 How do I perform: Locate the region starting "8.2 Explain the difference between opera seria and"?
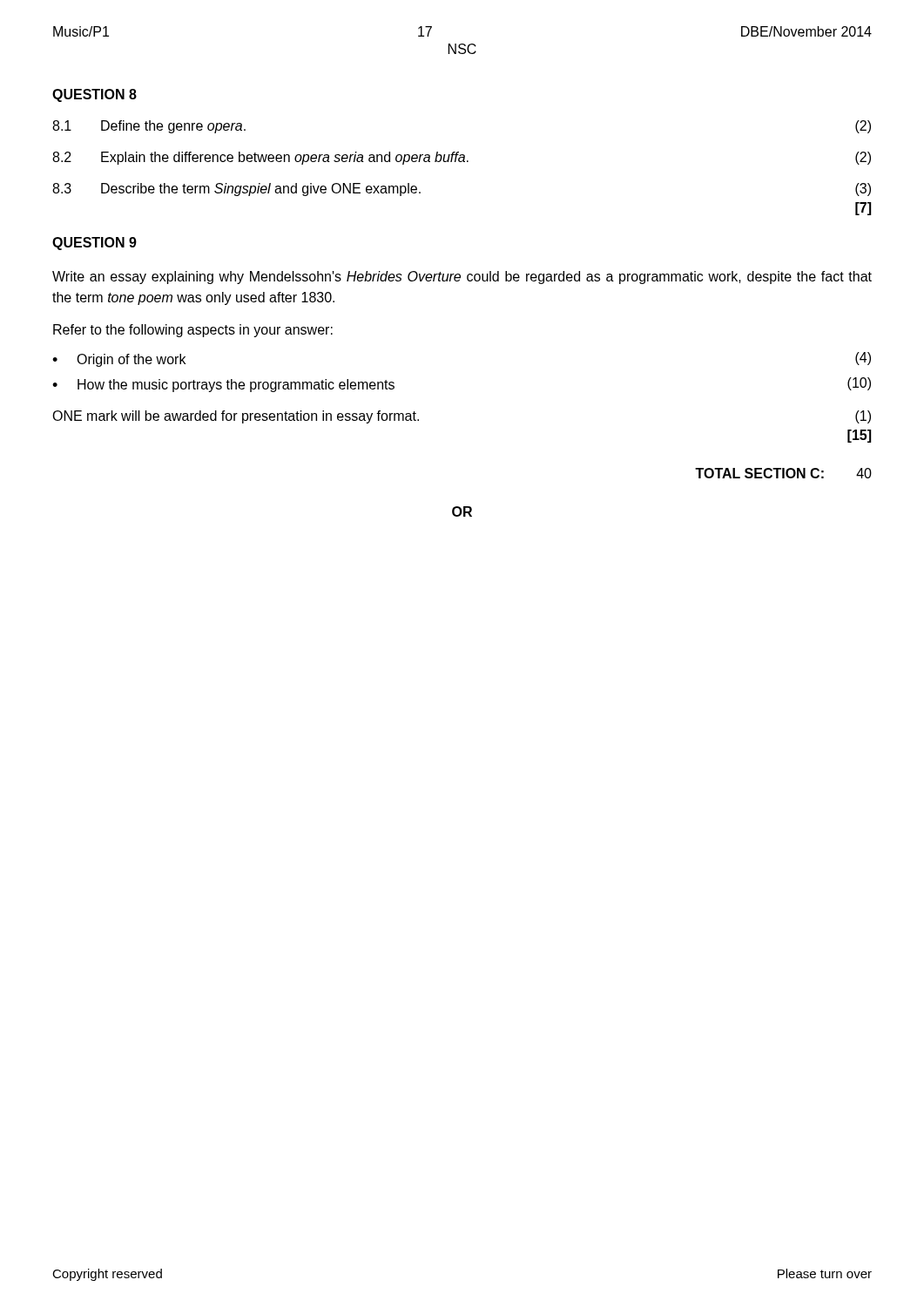[x=462, y=158]
